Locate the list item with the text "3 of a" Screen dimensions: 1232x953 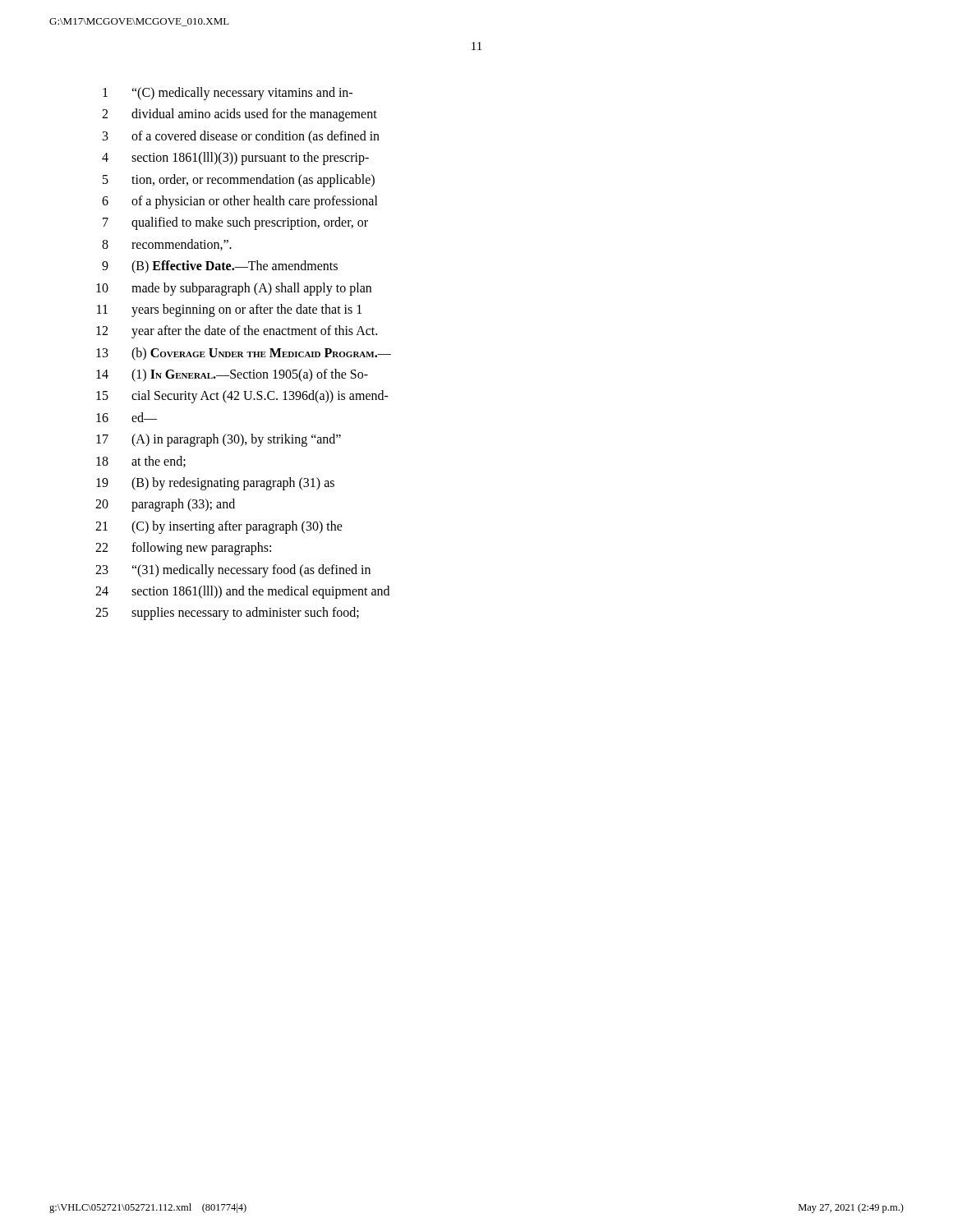(x=241, y=137)
